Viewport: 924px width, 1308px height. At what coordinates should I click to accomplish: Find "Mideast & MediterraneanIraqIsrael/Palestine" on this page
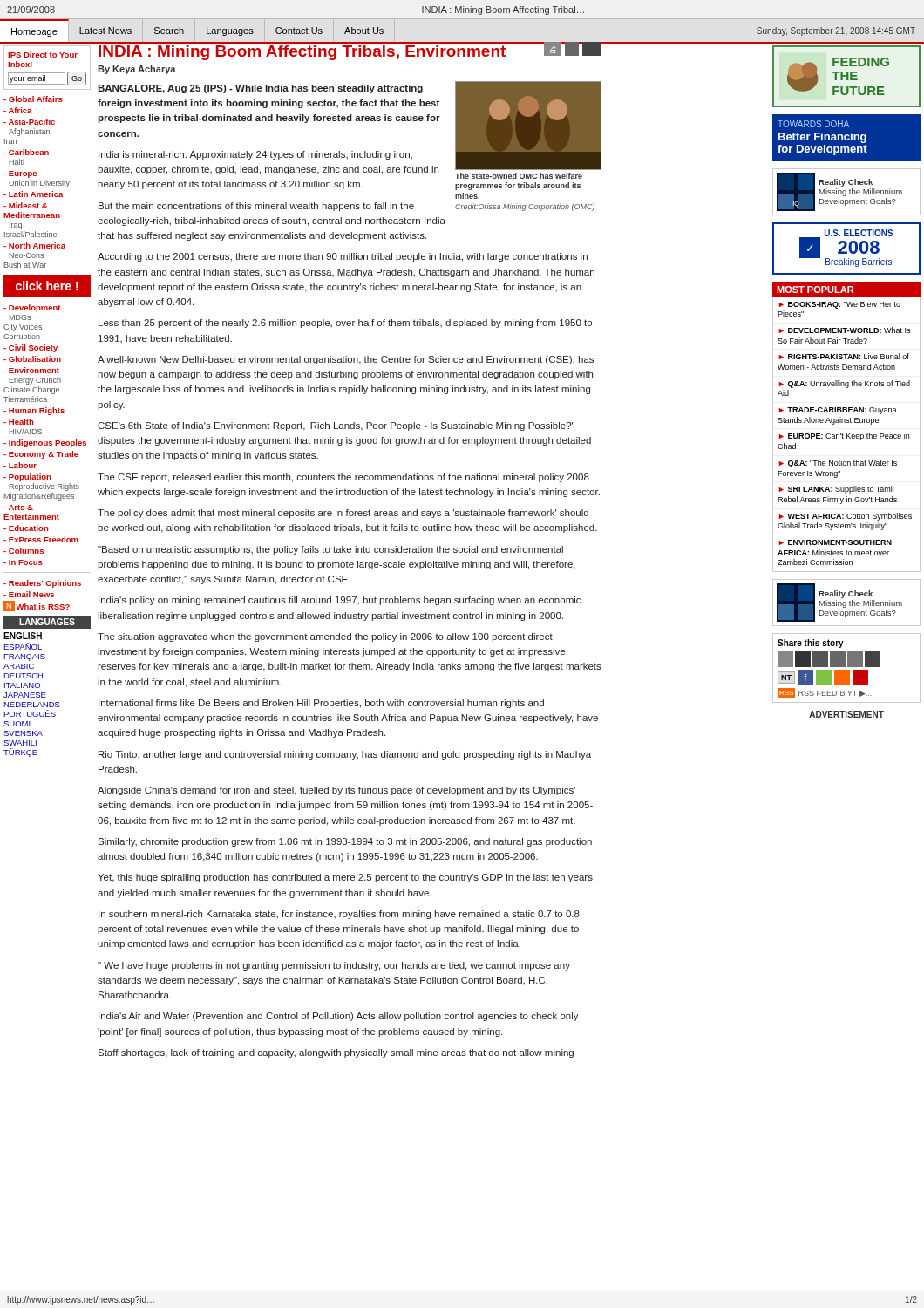click(x=32, y=220)
